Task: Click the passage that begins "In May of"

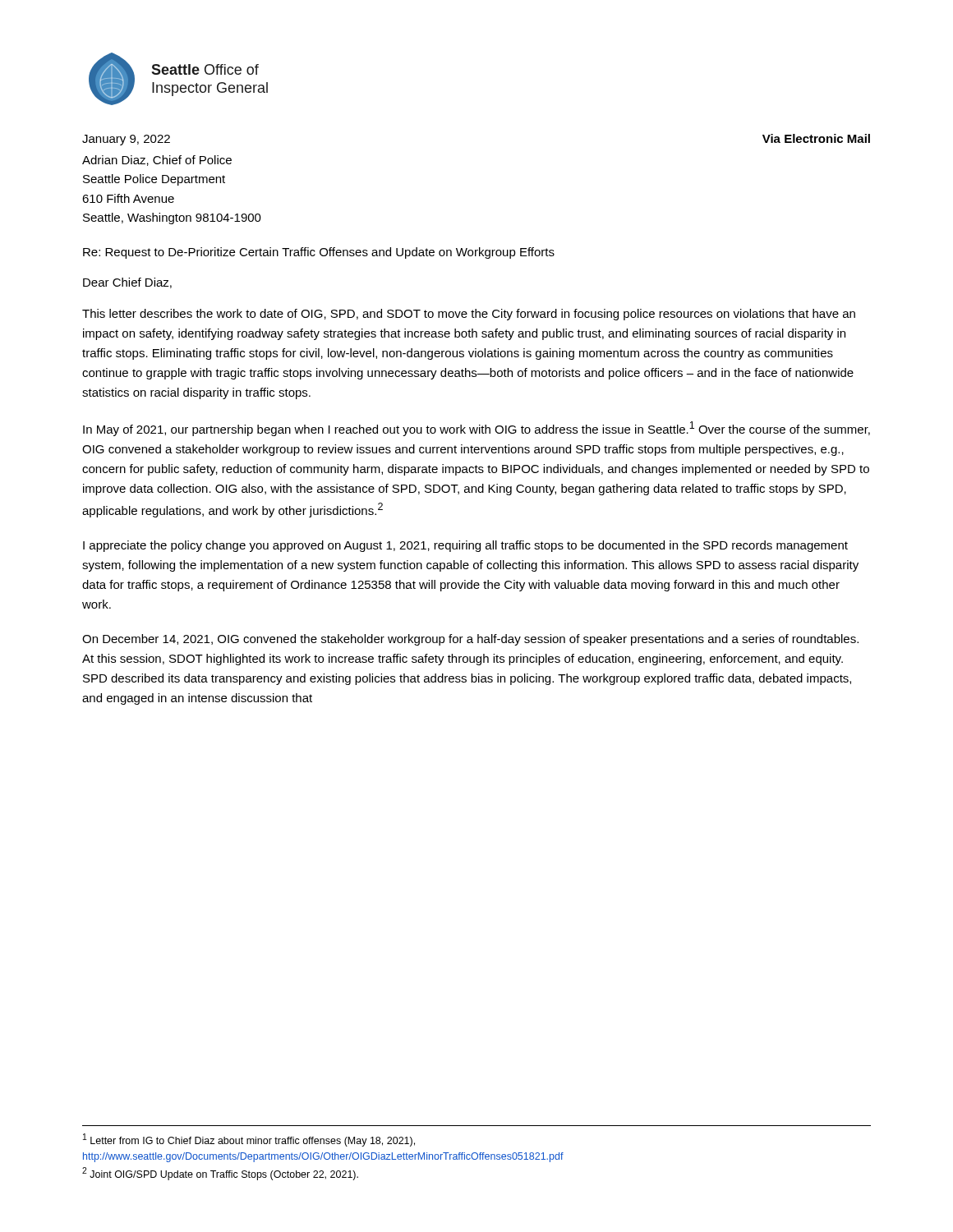Action: tap(476, 469)
